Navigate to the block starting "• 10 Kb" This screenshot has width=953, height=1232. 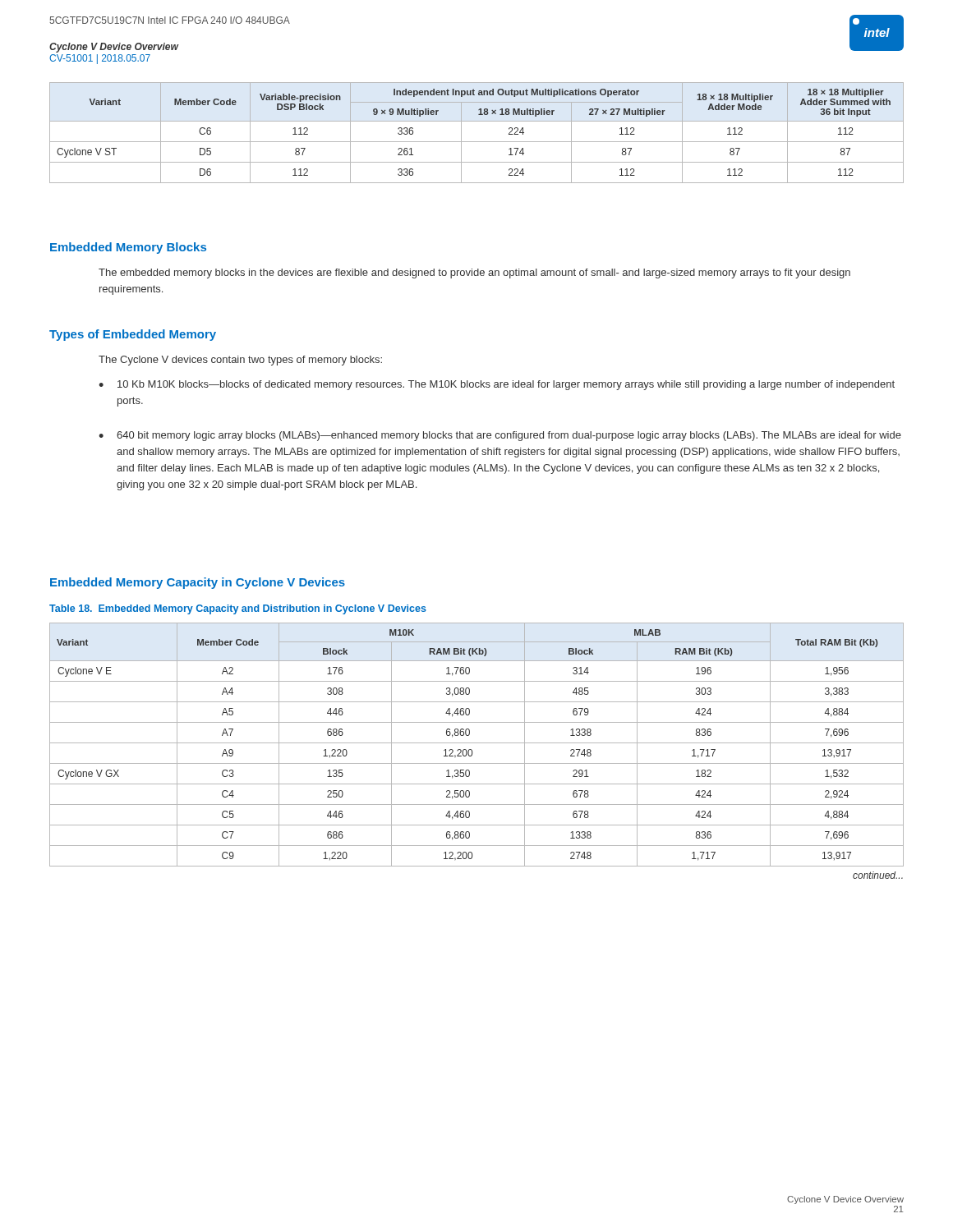501,393
